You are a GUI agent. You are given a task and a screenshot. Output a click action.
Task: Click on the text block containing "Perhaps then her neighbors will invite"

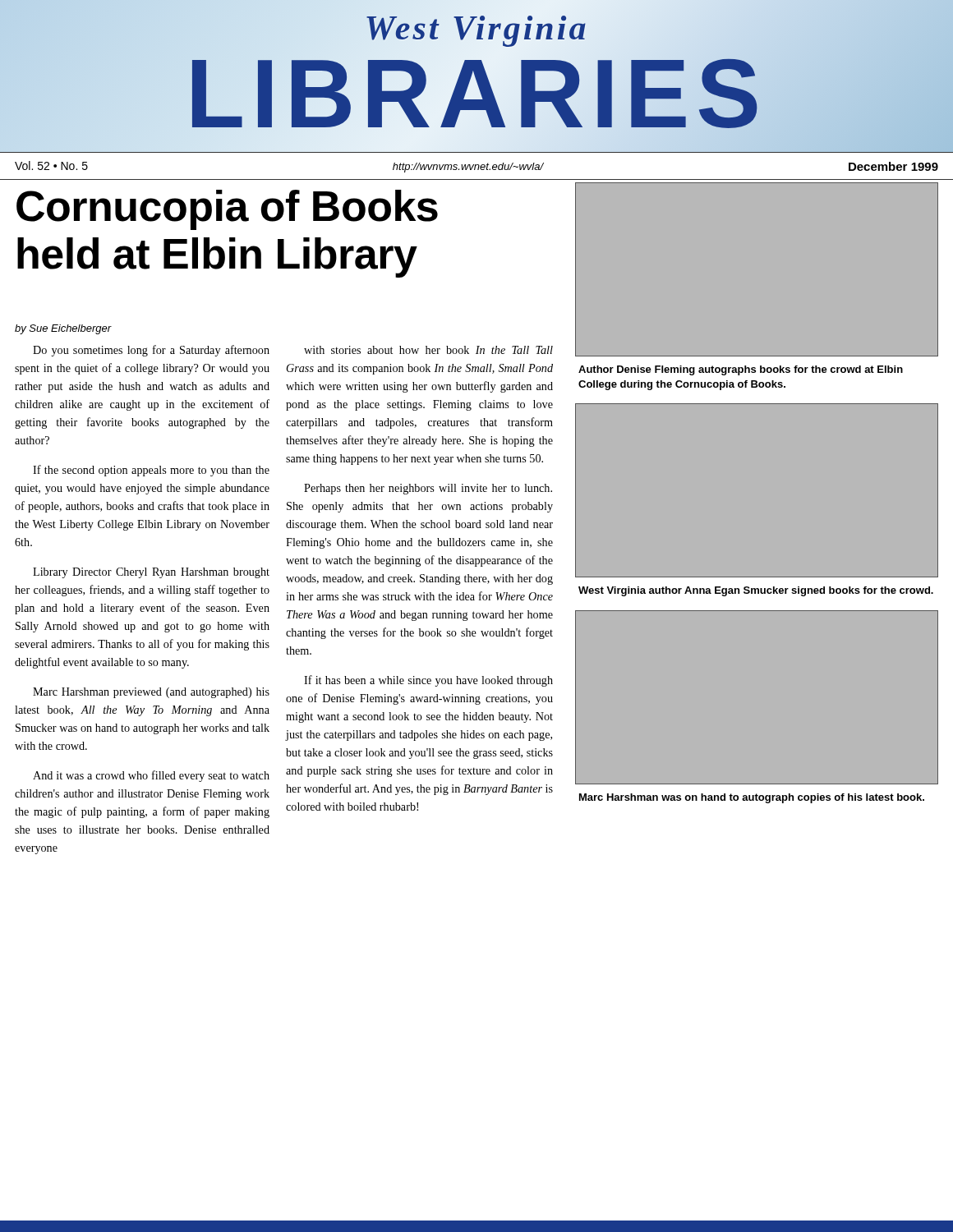coord(419,569)
